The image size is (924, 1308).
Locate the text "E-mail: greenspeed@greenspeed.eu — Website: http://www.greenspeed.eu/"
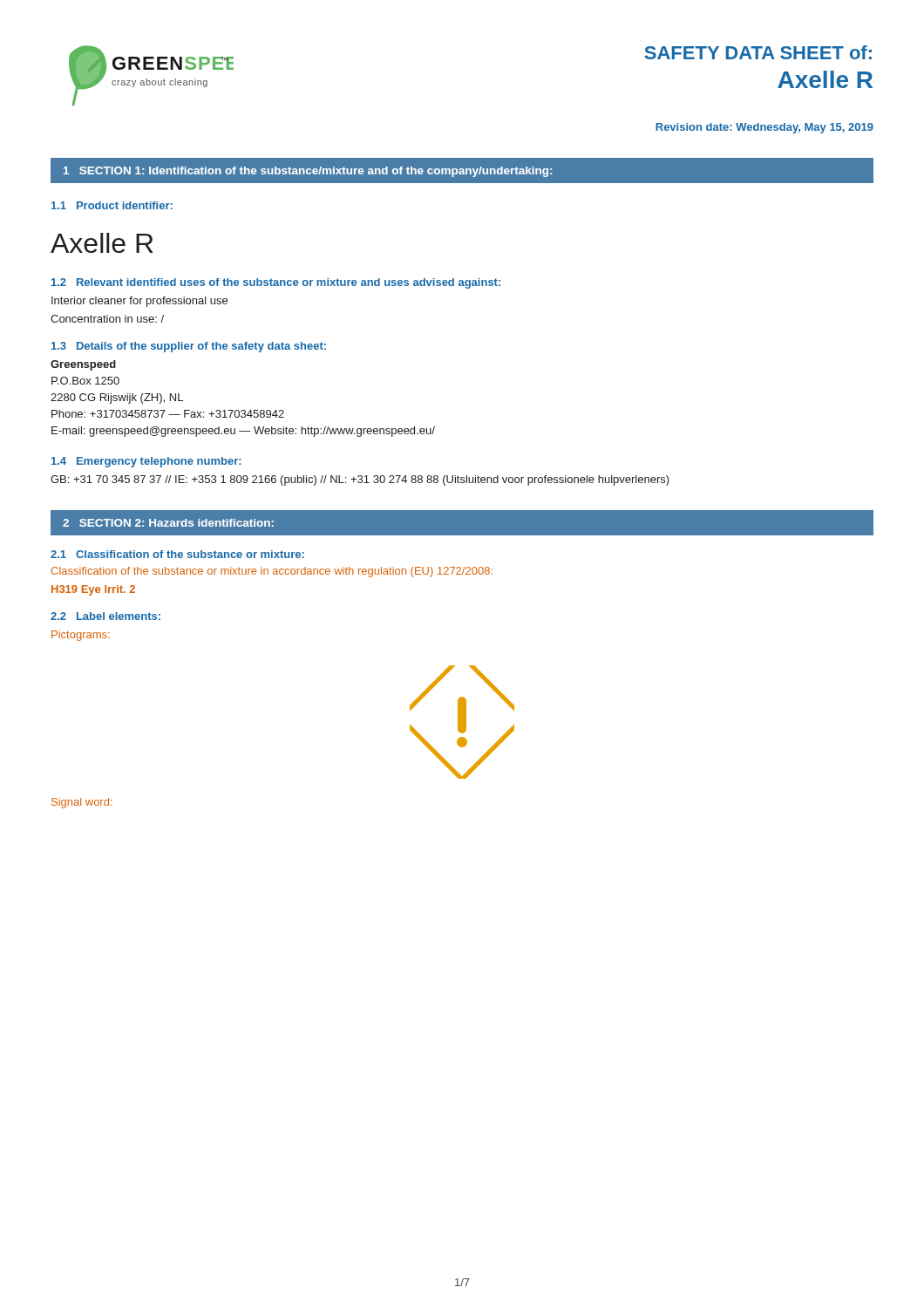click(x=243, y=430)
